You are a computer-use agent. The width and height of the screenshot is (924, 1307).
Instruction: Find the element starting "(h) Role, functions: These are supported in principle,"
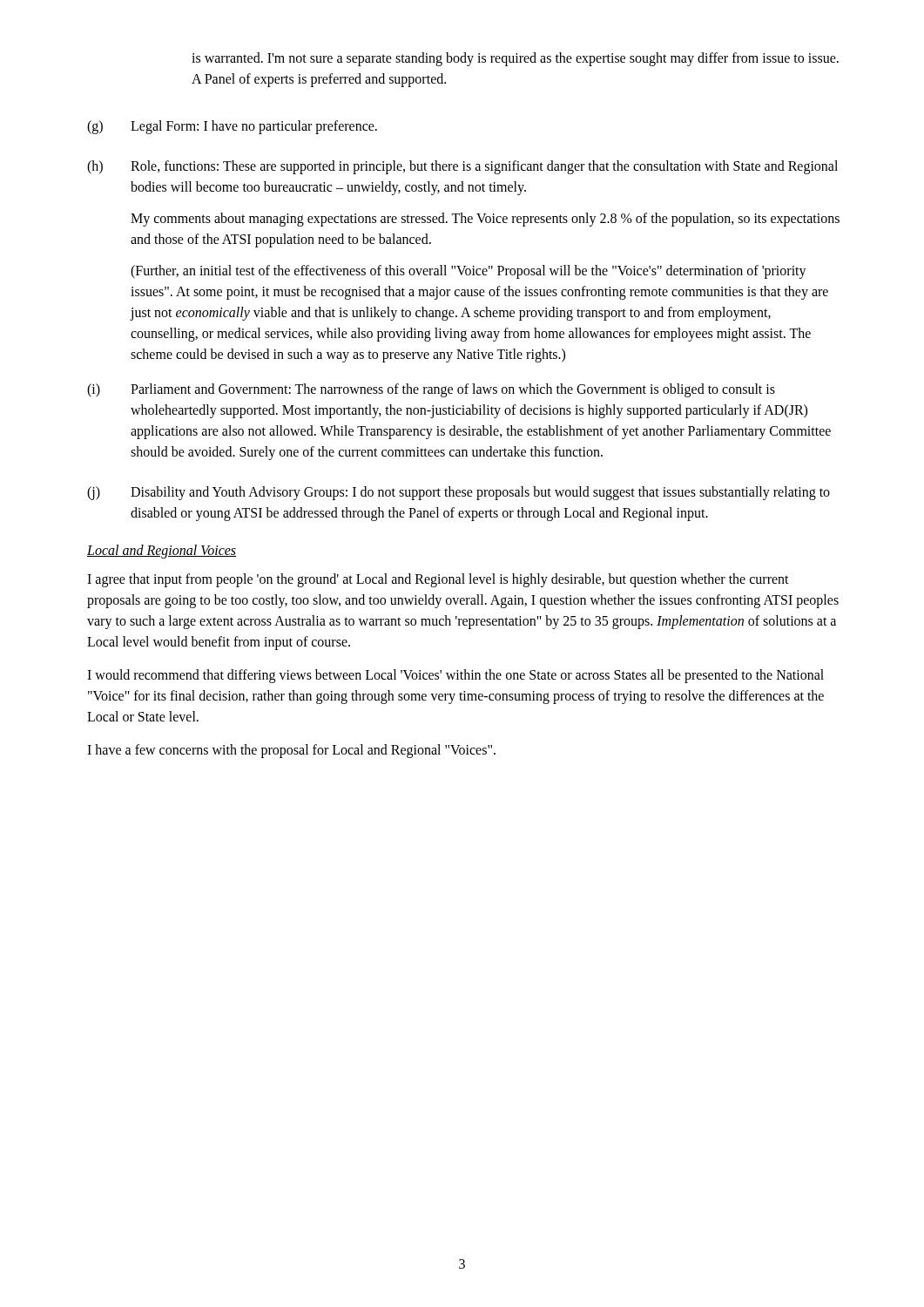click(464, 260)
